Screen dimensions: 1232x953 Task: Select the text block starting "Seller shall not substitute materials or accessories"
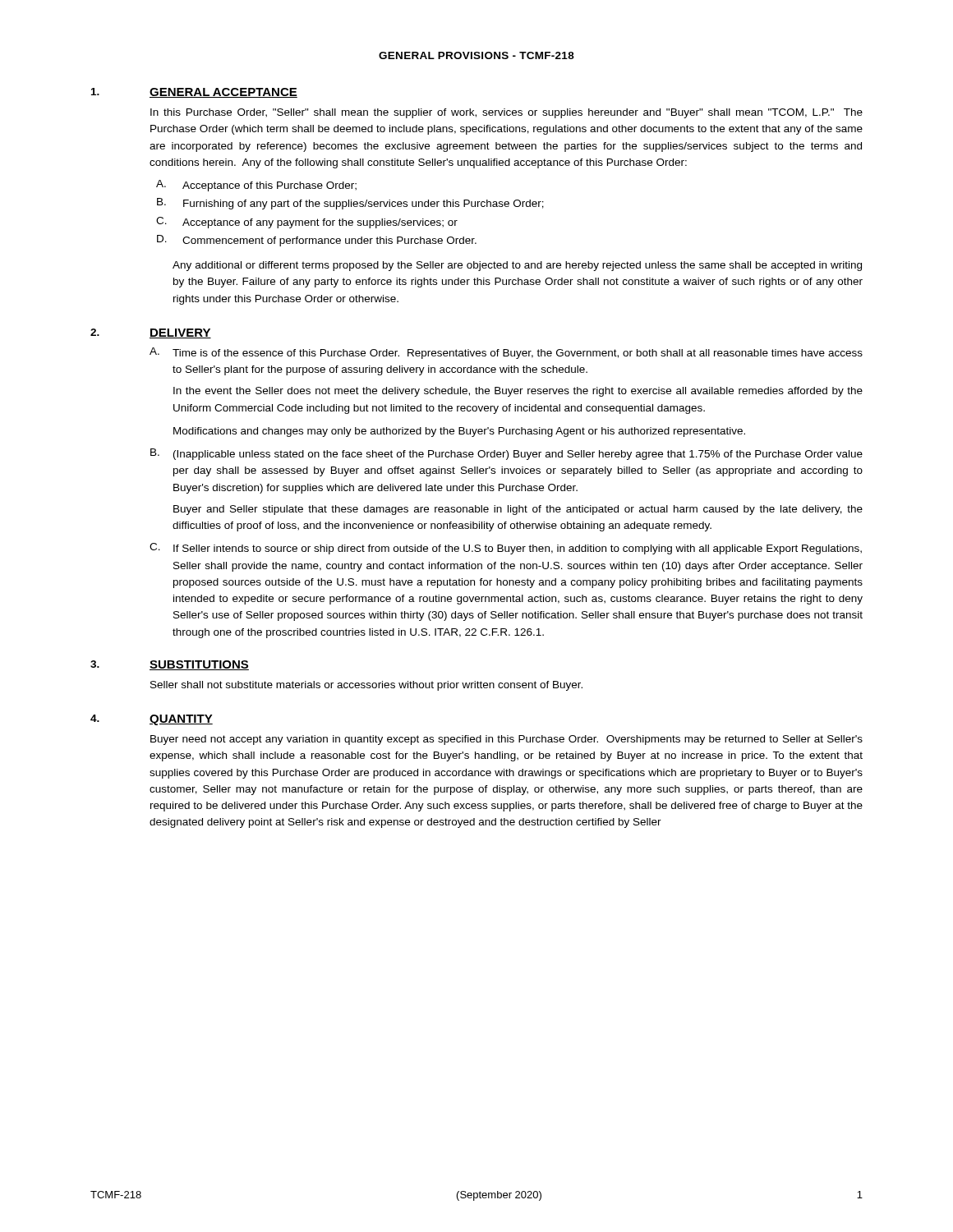(367, 684)
